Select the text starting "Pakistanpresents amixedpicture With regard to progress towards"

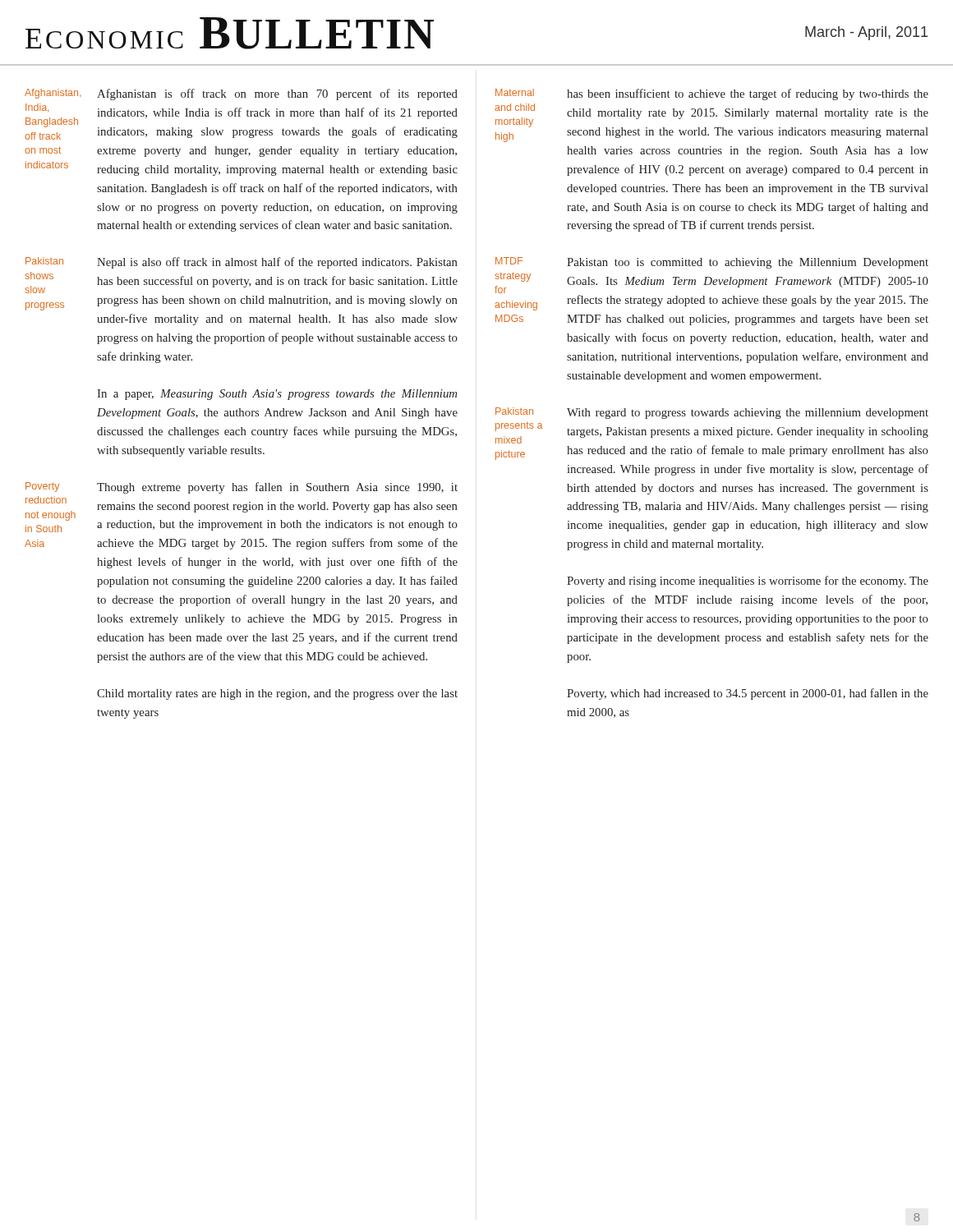(711, 478)
